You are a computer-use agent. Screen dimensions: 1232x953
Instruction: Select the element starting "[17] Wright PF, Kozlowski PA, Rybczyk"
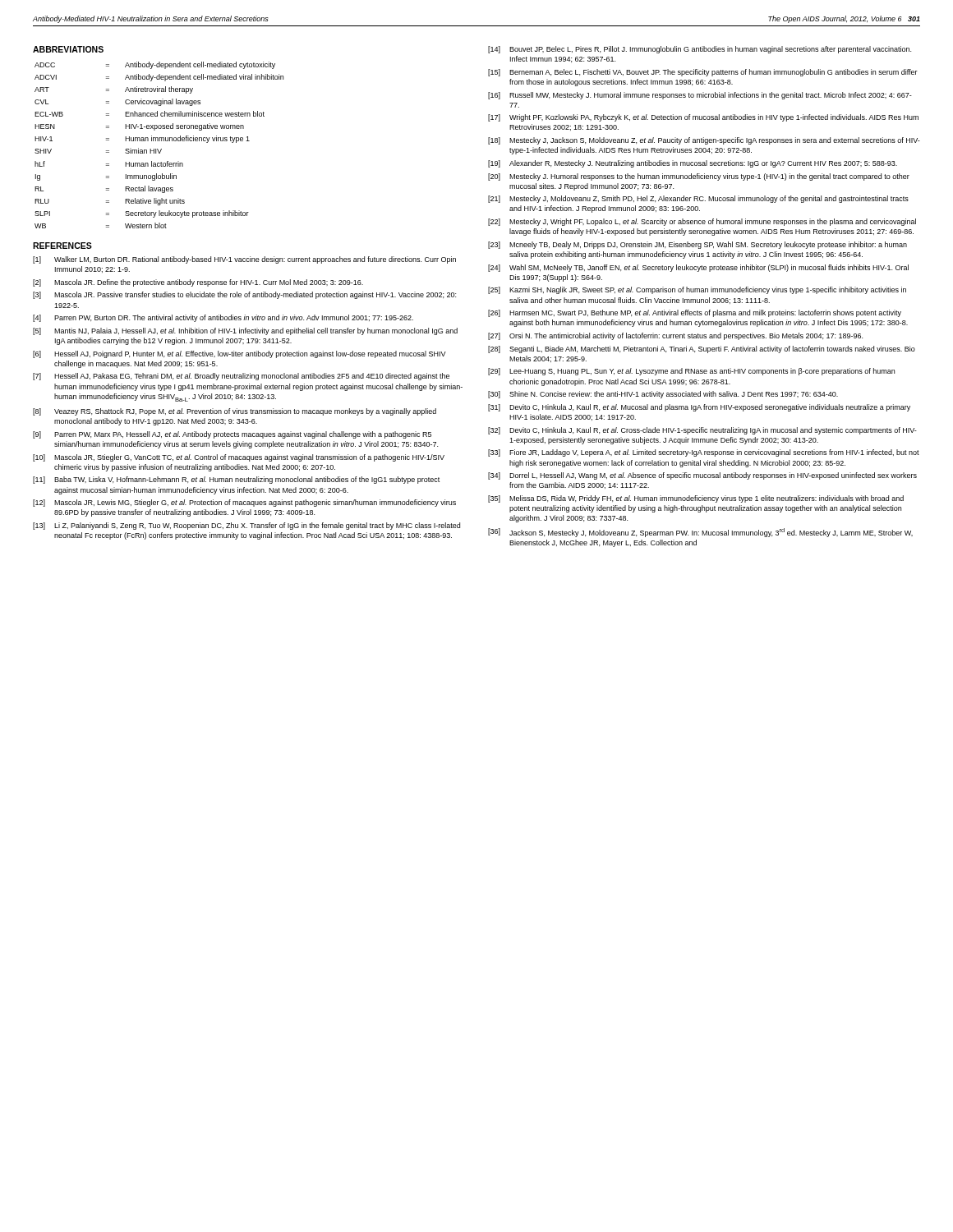coord(704,123)
